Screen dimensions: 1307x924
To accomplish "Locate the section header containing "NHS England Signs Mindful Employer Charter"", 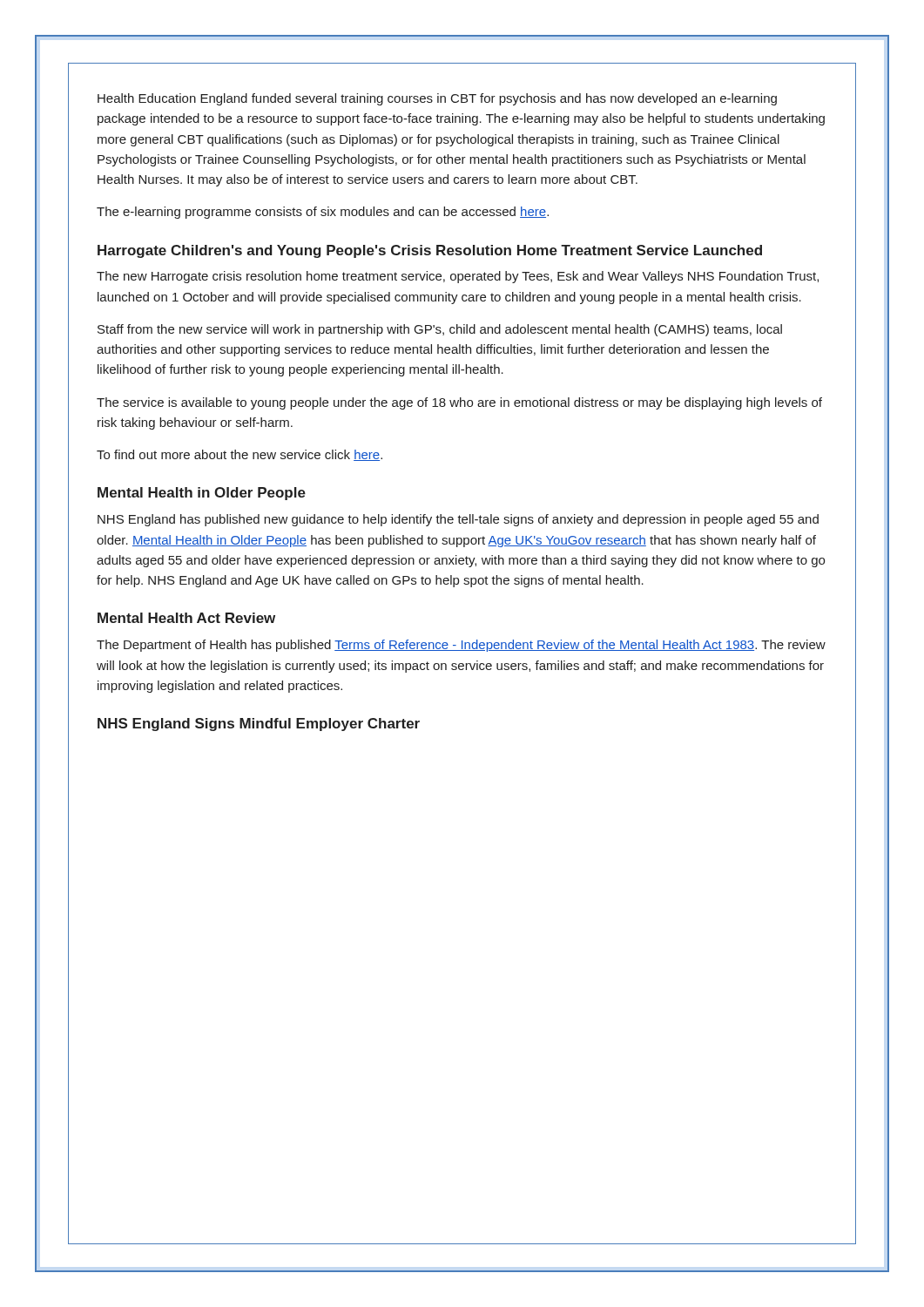I will pos(259,725).
